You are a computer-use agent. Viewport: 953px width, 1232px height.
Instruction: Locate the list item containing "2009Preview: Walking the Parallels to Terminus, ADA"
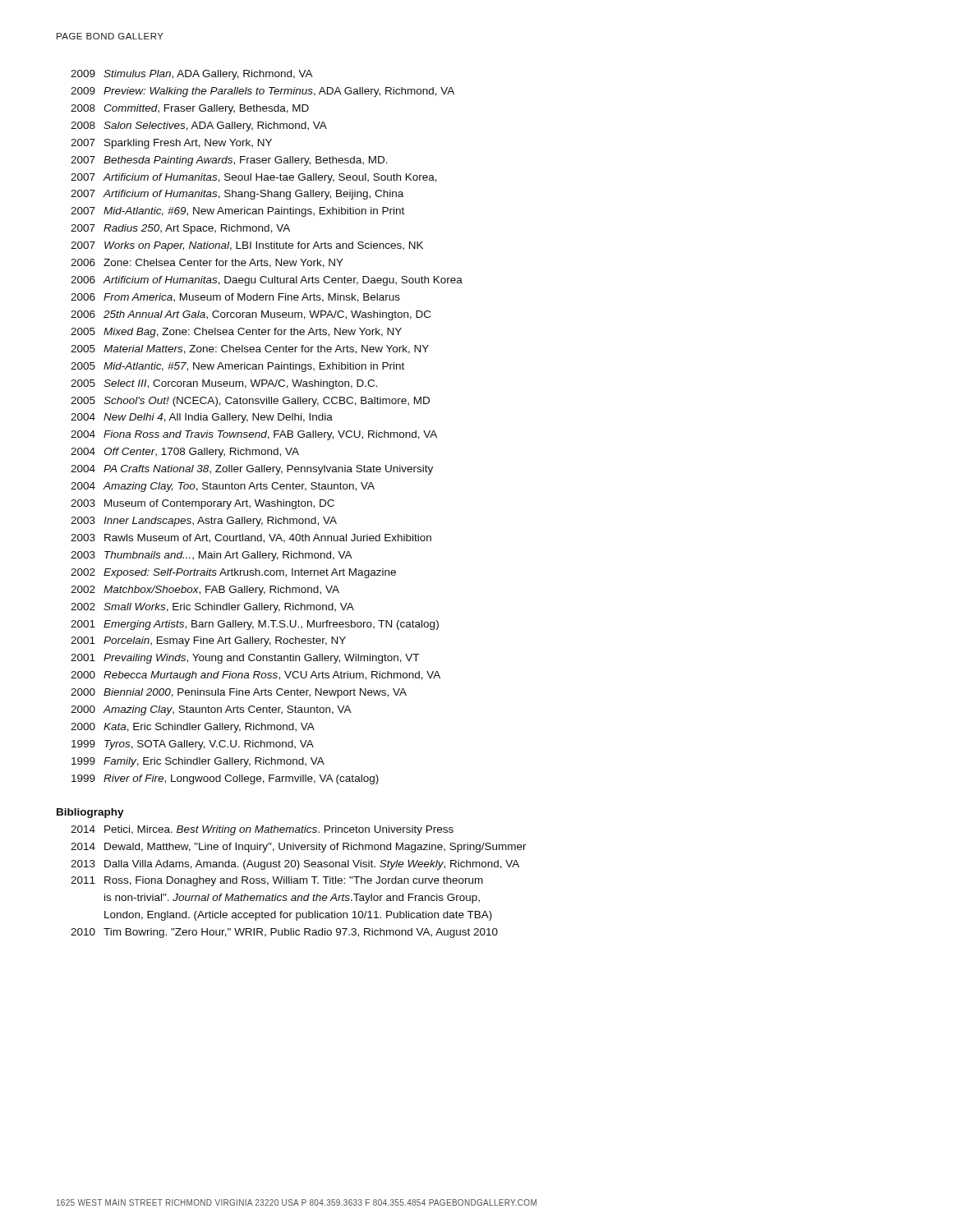pos(262,92)
